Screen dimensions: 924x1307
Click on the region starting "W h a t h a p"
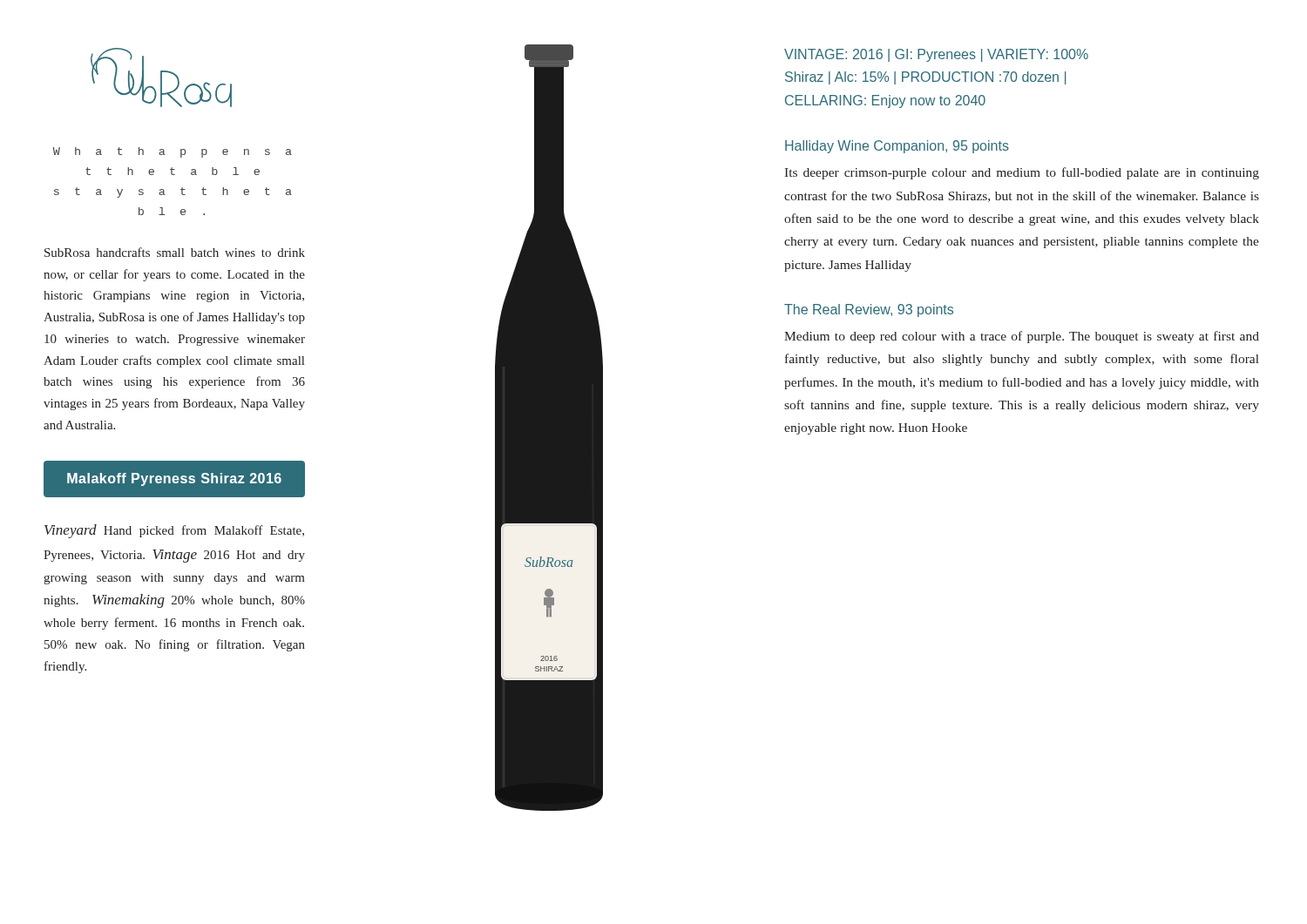point(174,182)
